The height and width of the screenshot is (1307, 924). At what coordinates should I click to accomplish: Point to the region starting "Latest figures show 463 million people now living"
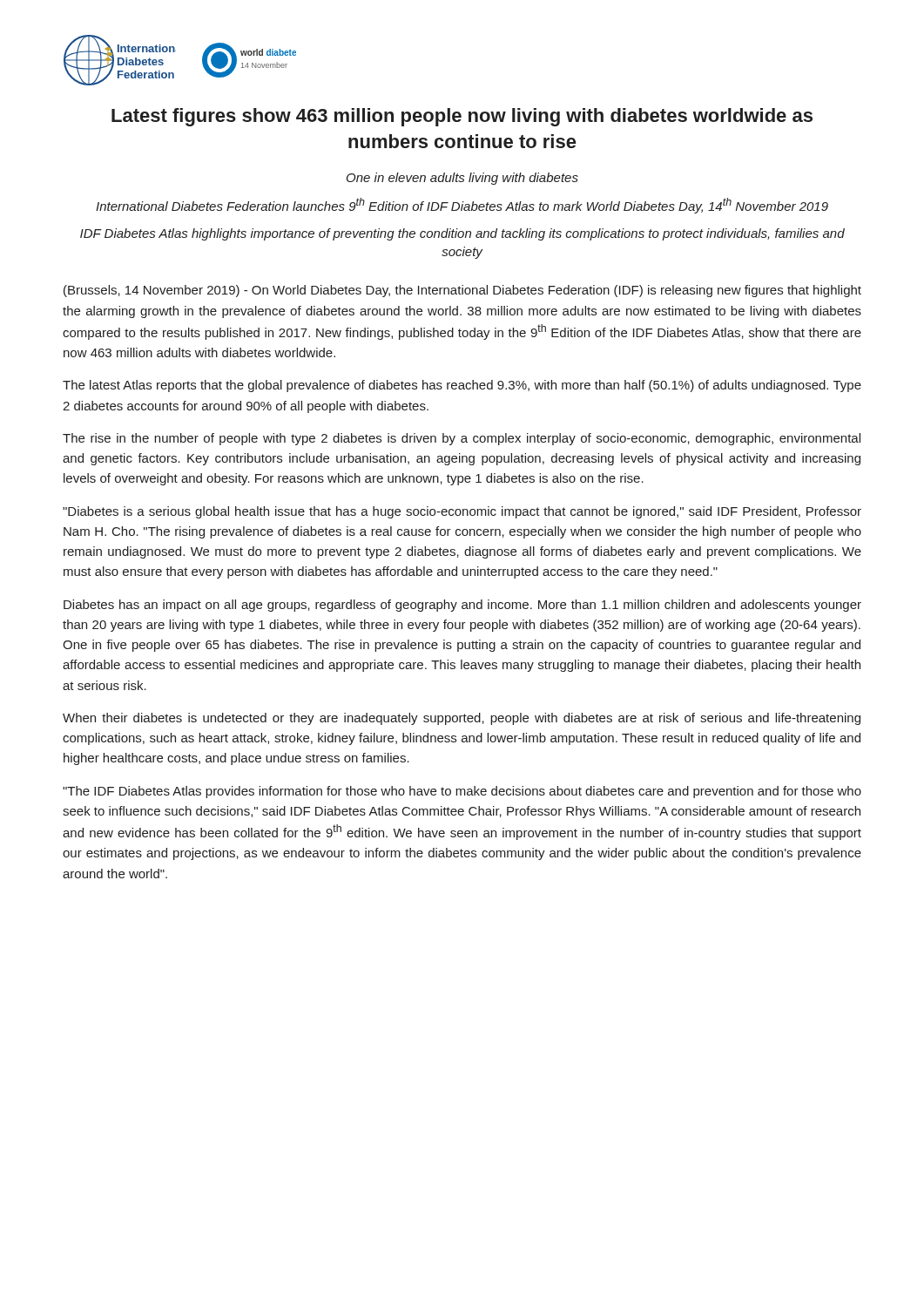(x=462, y=129)
